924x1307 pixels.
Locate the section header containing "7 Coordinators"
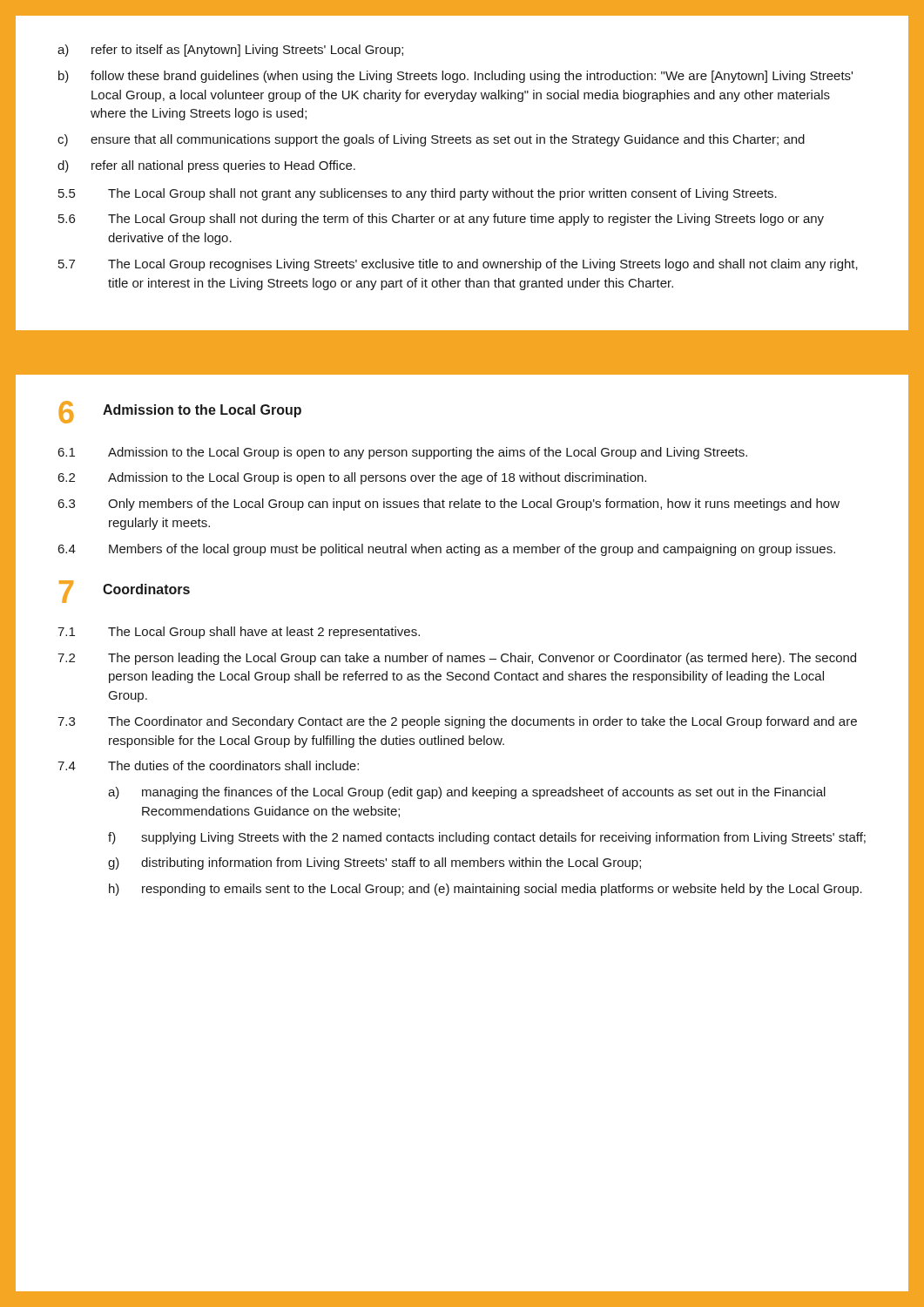click(x=125, y=592)
